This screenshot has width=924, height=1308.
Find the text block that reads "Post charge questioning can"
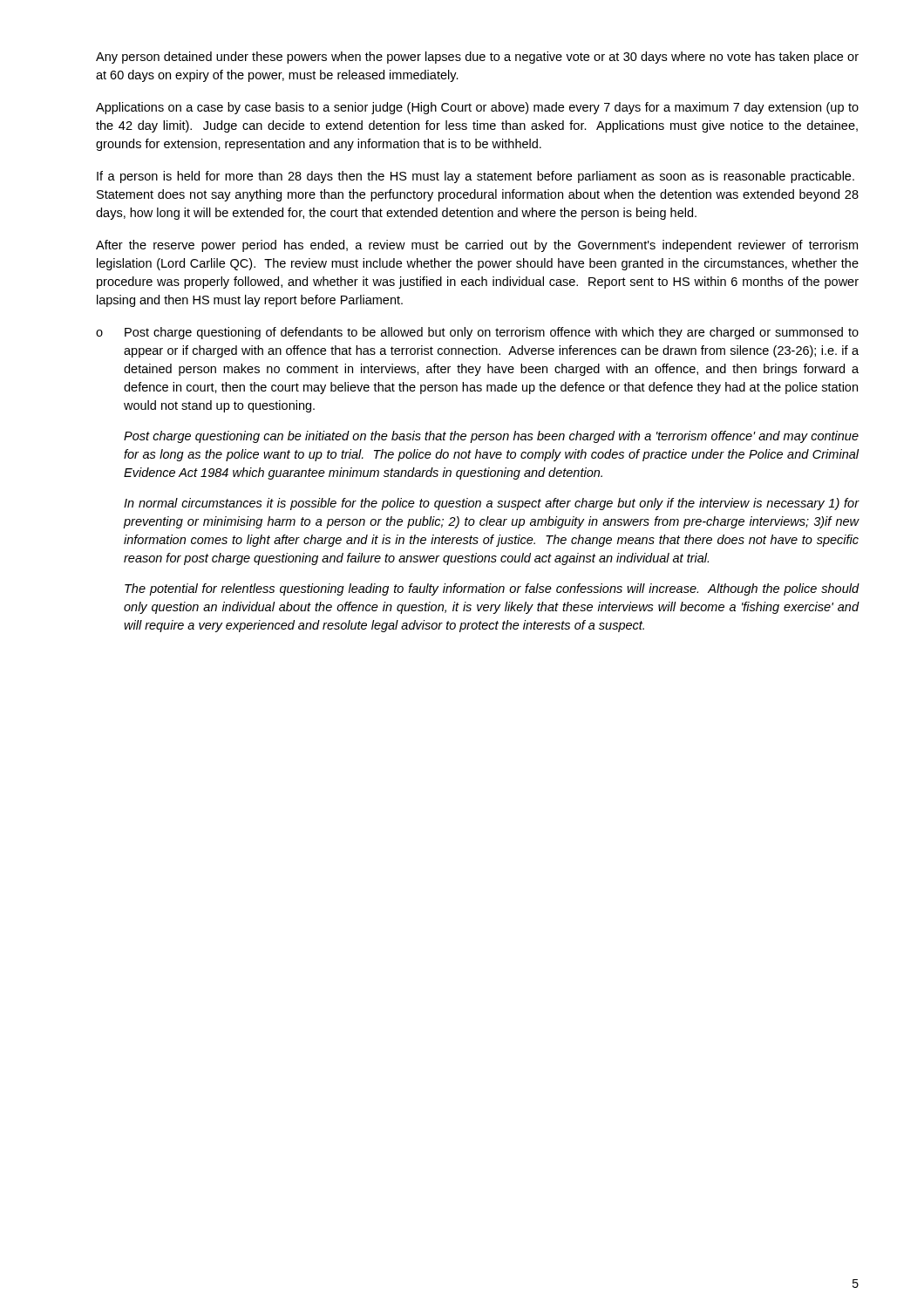pyautogui.click(x=491, y=455)
